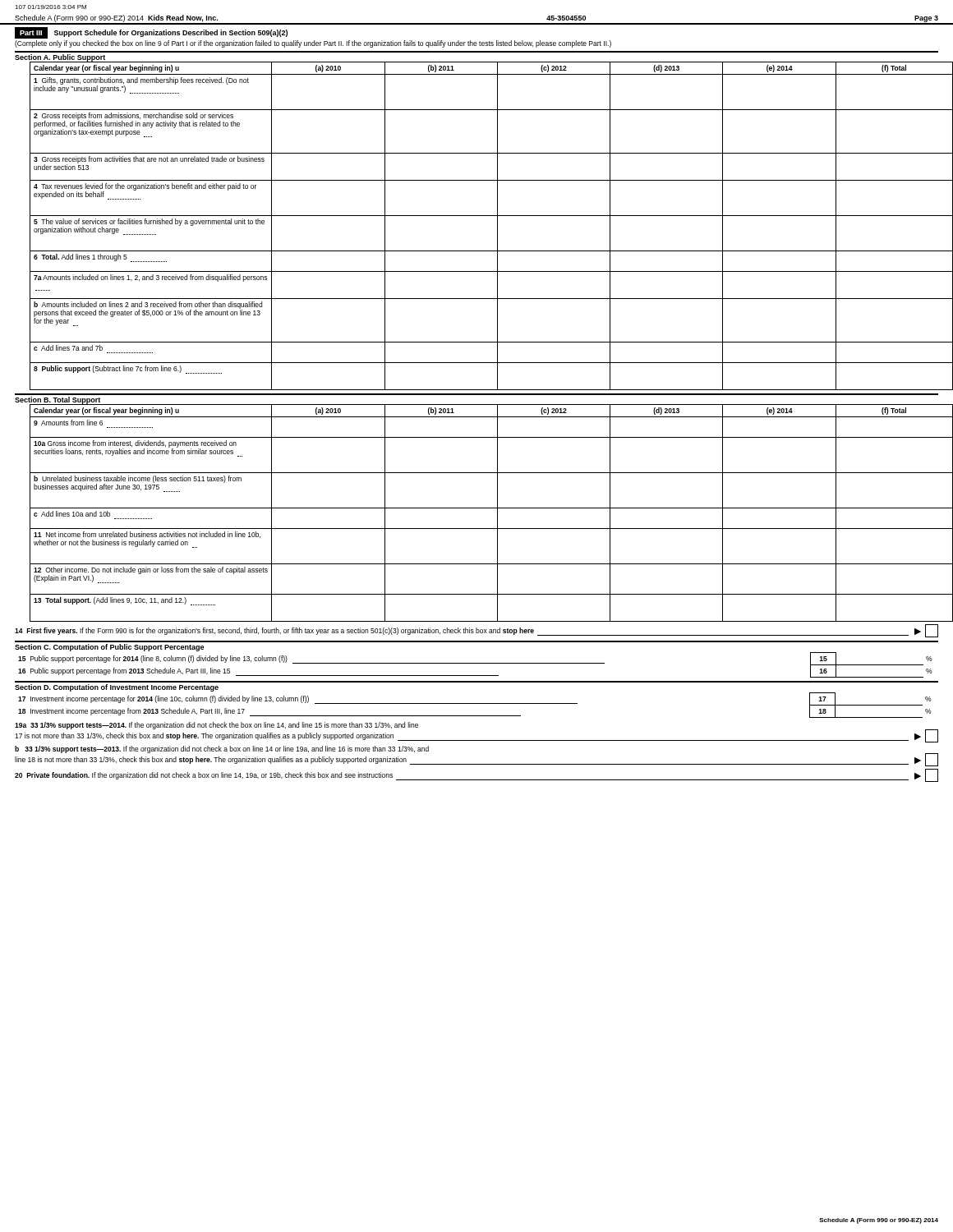
Task: Locate the table with the text "c Add lines 10a"
Action: 476,513
